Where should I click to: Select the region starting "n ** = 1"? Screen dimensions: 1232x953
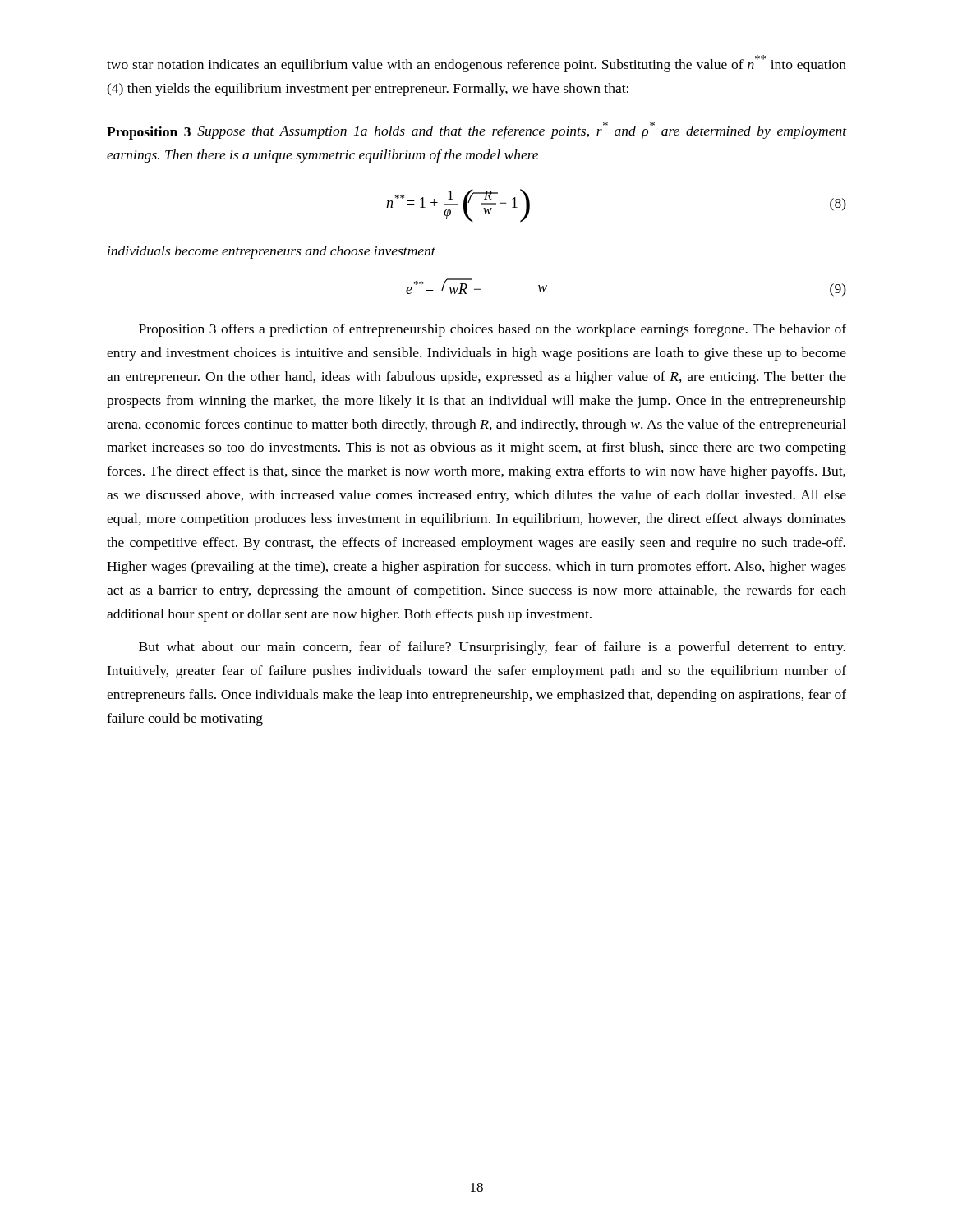451,205
